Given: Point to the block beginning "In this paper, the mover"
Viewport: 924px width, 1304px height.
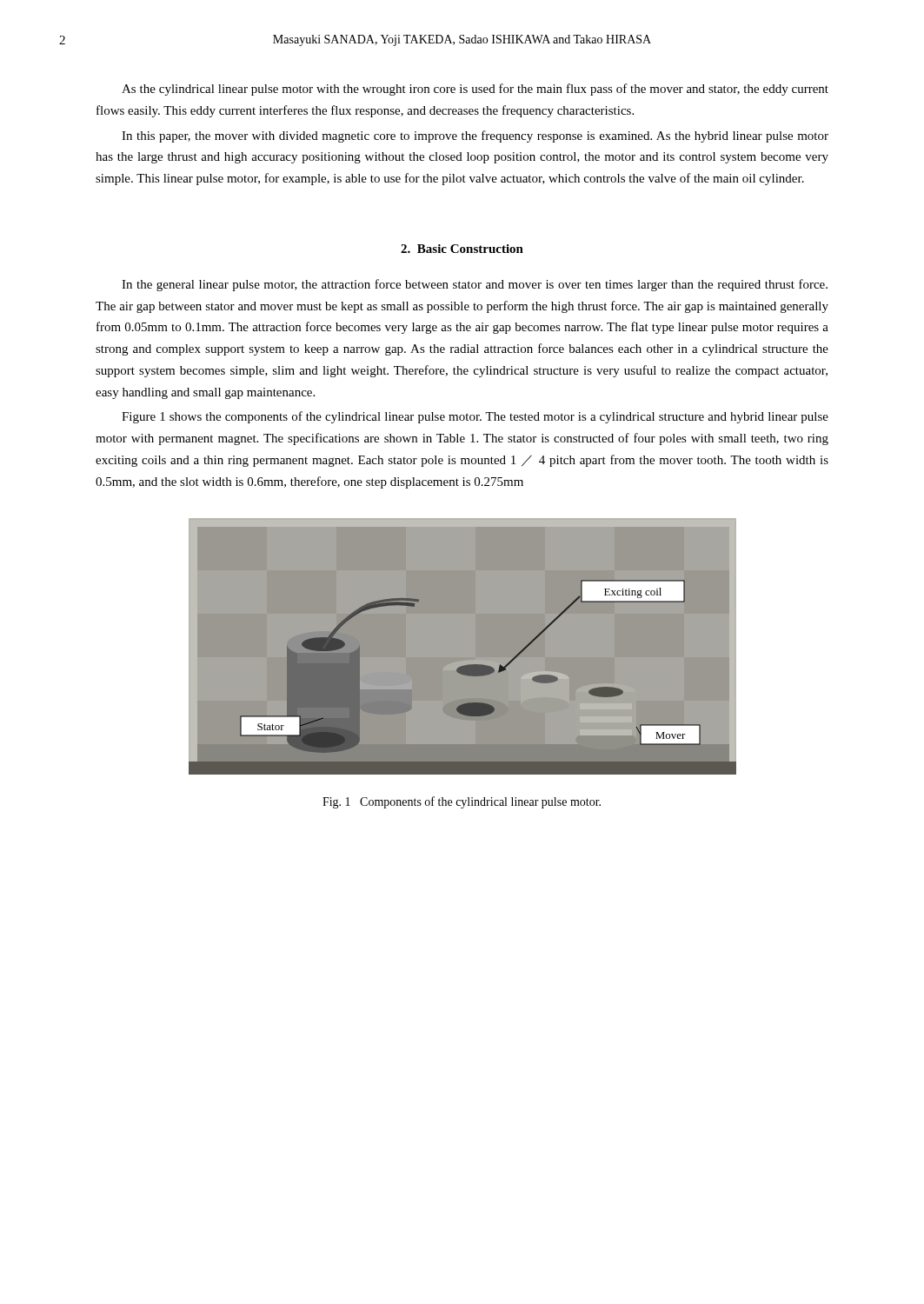Looking at the screenshot, I should (x=462, y=157).
